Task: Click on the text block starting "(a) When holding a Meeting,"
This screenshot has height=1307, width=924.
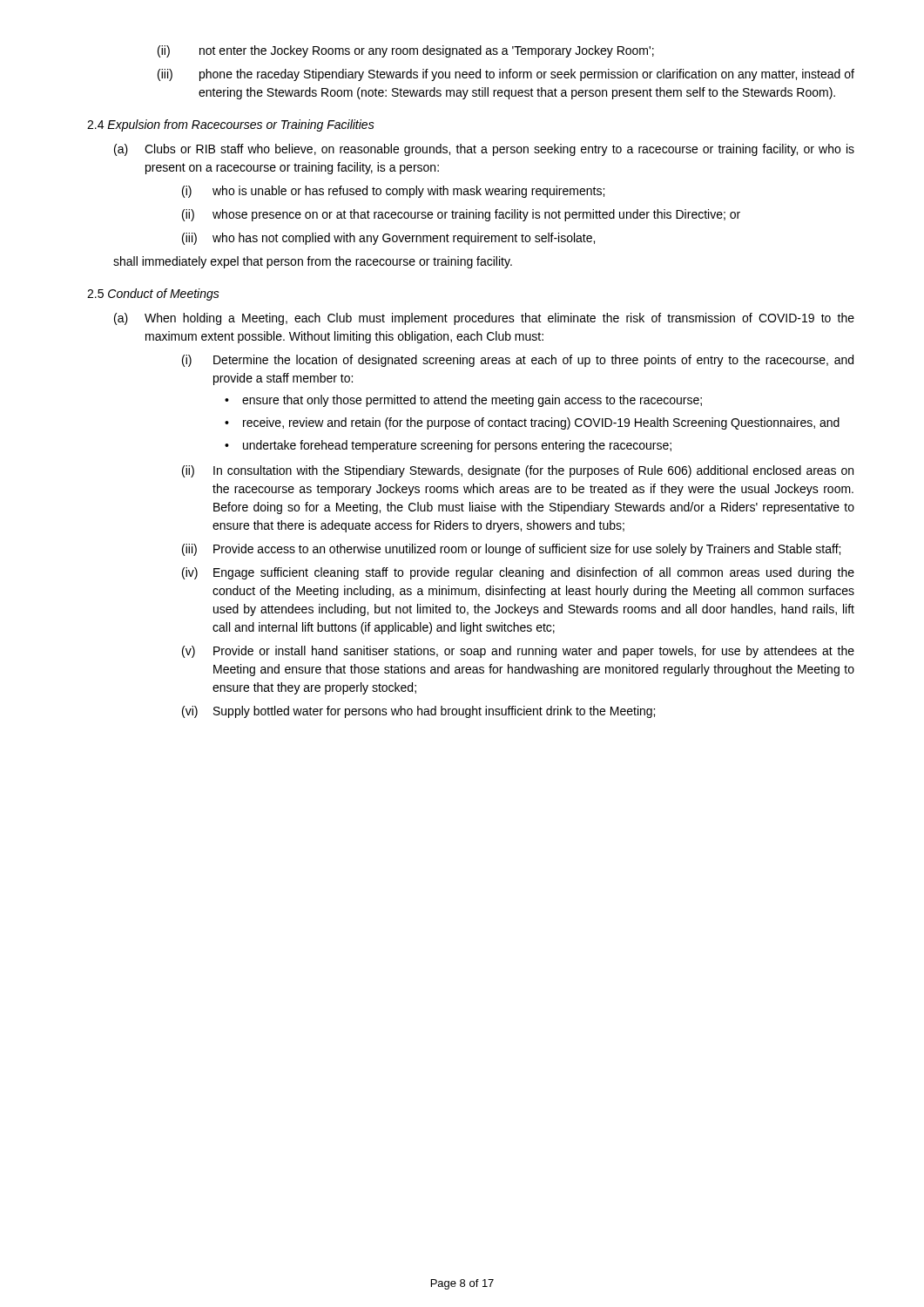Action: pos(484,328)
